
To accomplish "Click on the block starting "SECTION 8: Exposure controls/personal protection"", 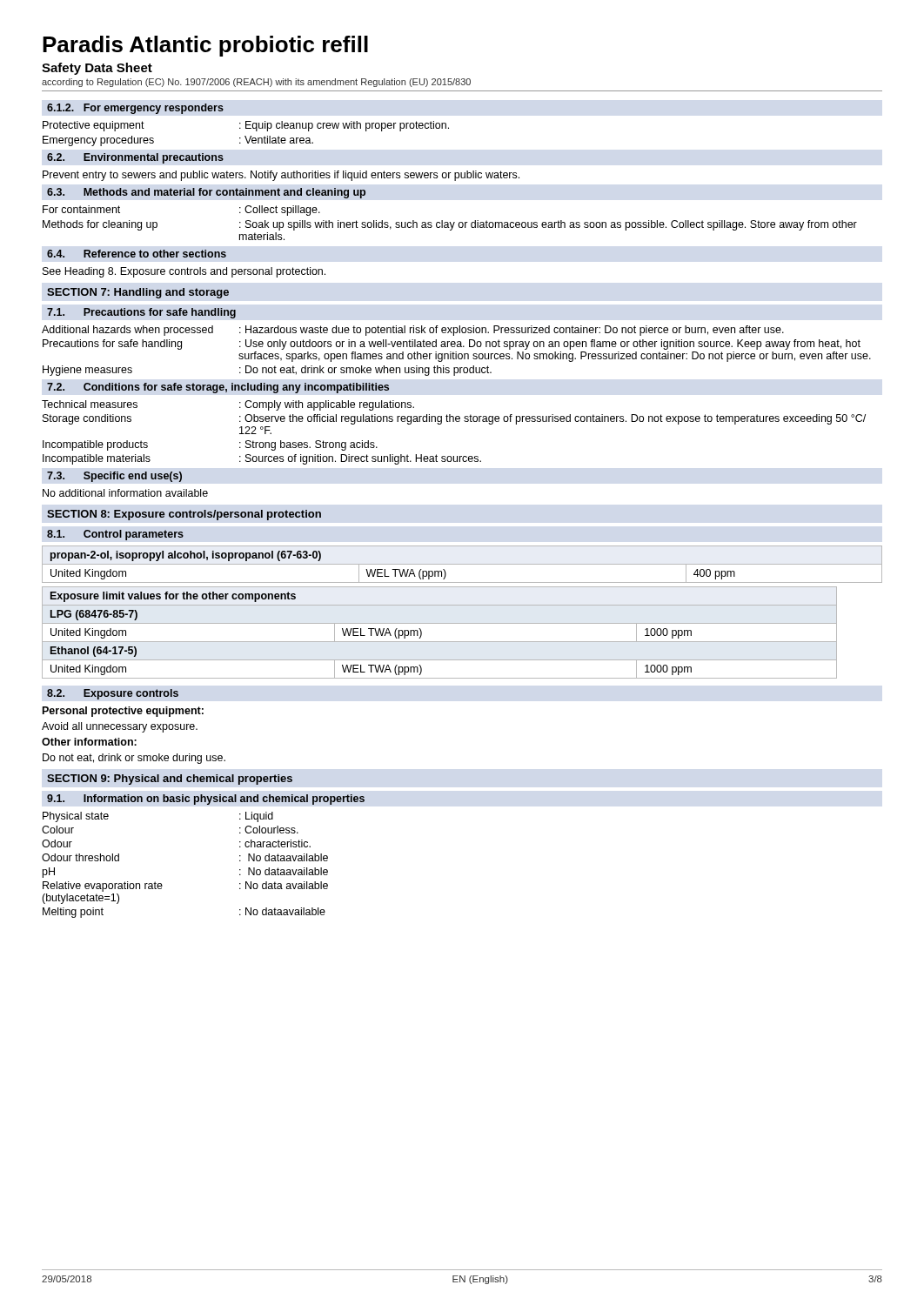I will point(184,515).
